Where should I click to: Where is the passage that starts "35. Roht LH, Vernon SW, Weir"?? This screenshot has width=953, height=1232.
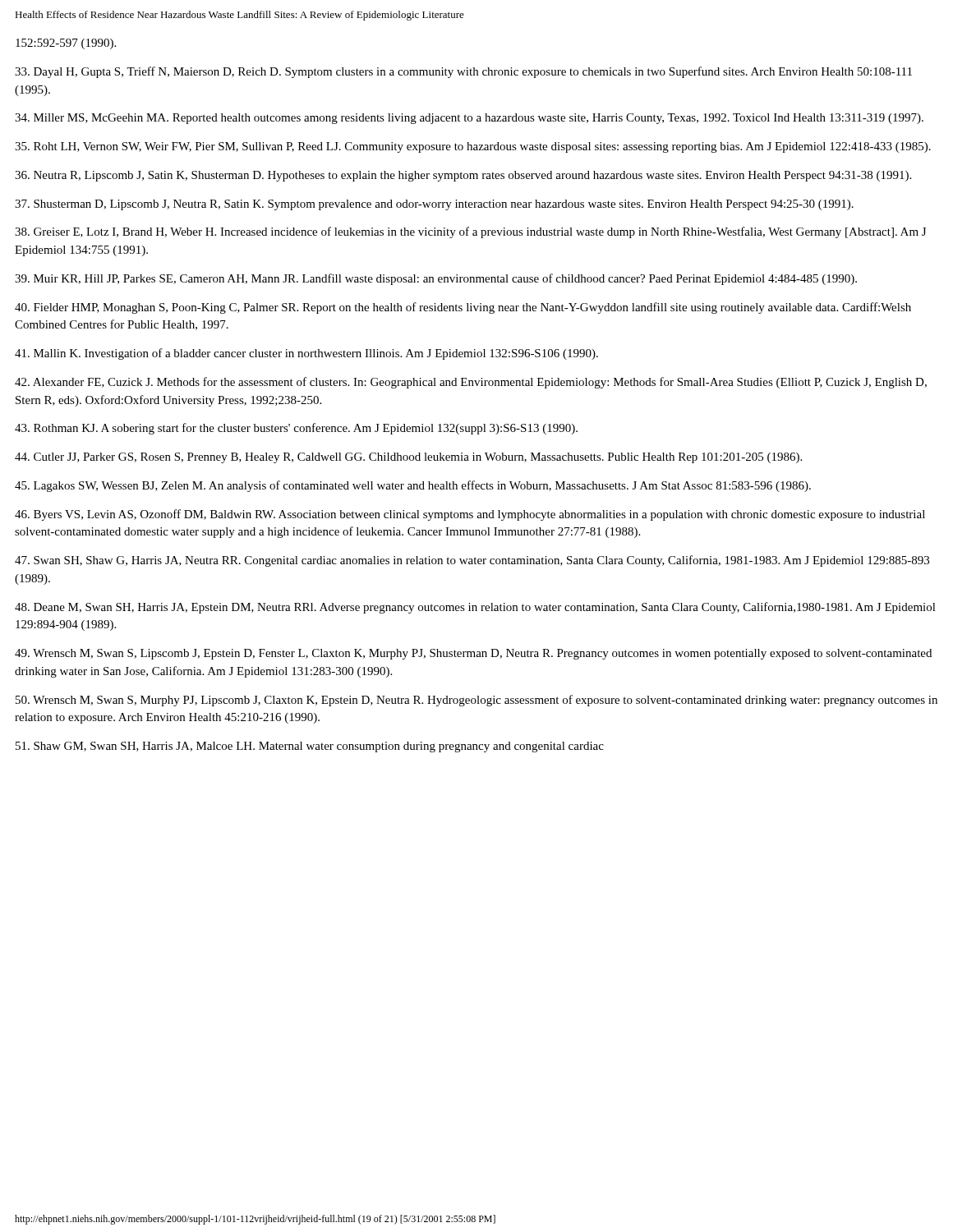pyautogui.click(x=473, y=146)
